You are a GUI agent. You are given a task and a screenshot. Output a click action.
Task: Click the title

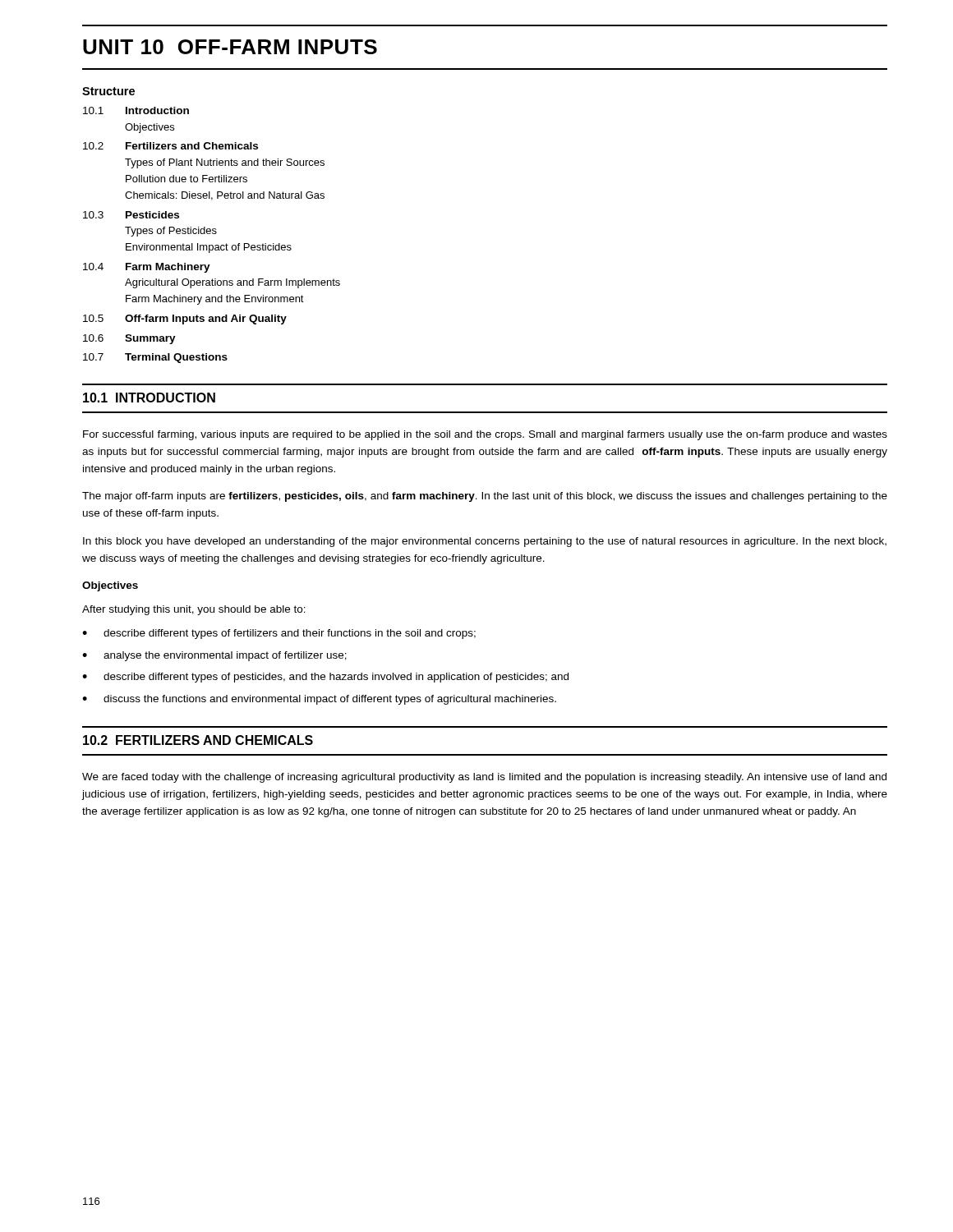tap(485, 47)
